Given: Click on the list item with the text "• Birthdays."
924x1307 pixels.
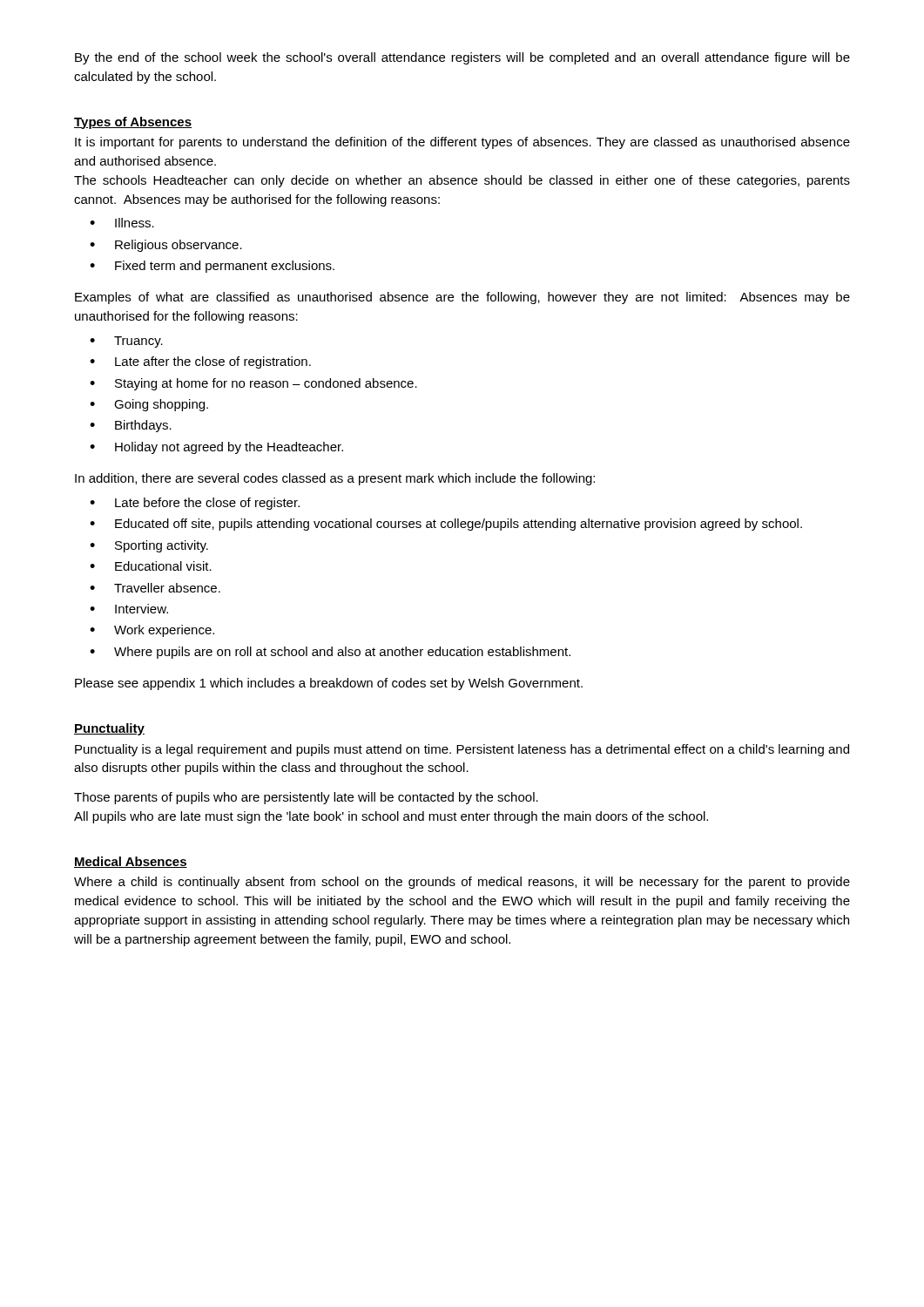Looking at the screenshot, I should click(131, 426).
